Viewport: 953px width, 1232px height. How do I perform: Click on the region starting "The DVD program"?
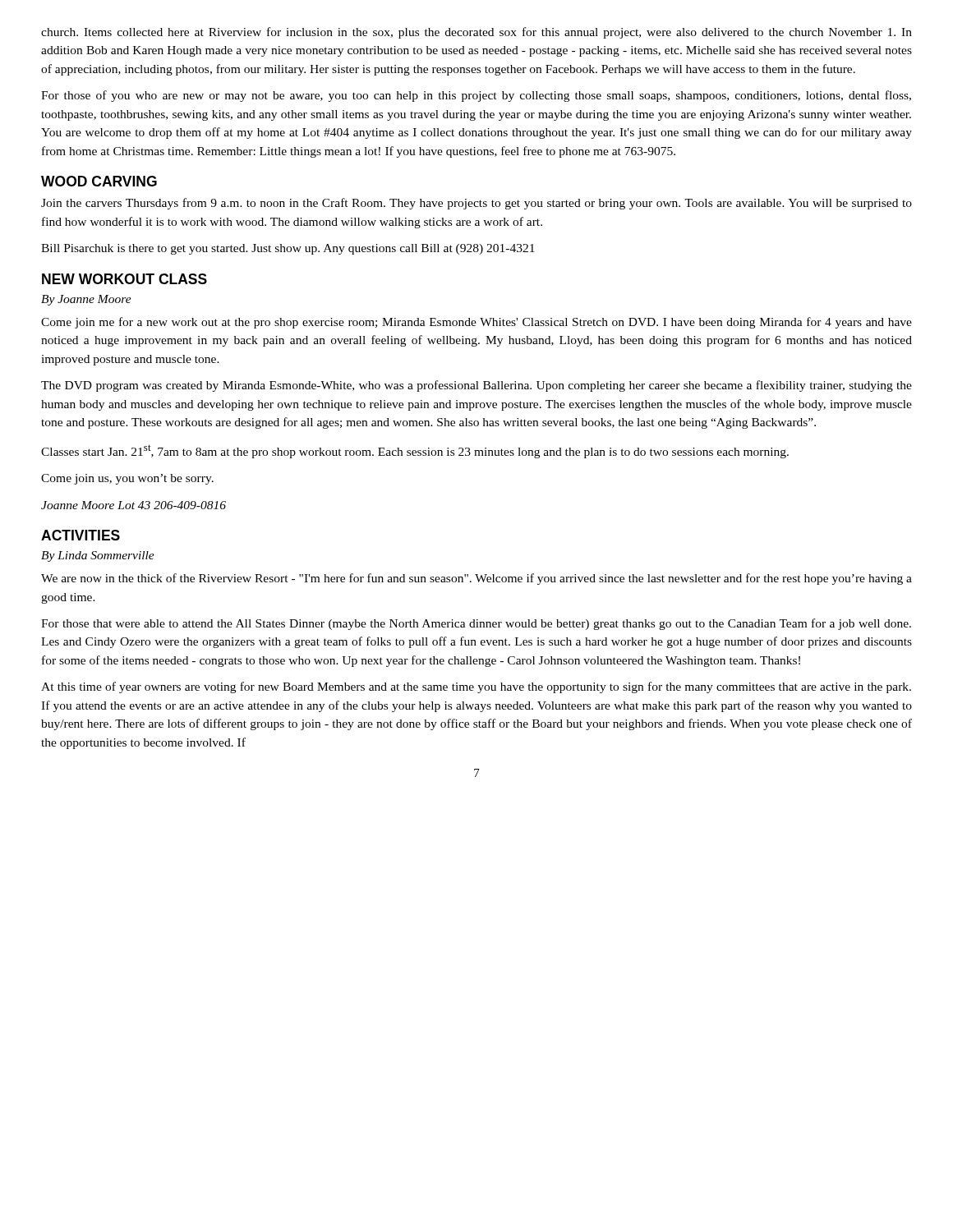pyautogui.click(x=476, y=404)
